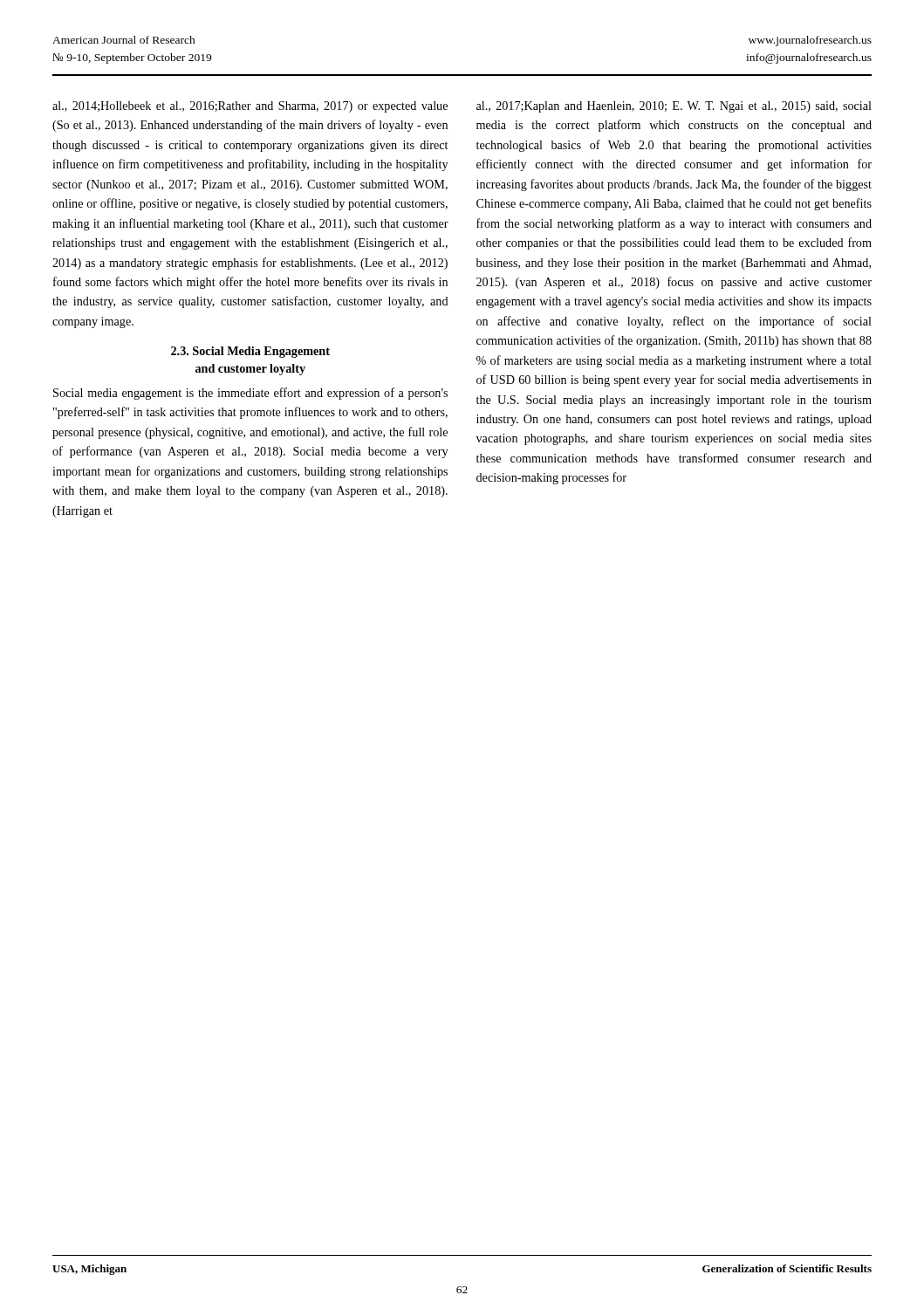Click where it says "2.3. Social Media Engagementand customer loyalty"
Image resolution: width=924 pixels, height=1309 pixels.
tap(250, 360)
